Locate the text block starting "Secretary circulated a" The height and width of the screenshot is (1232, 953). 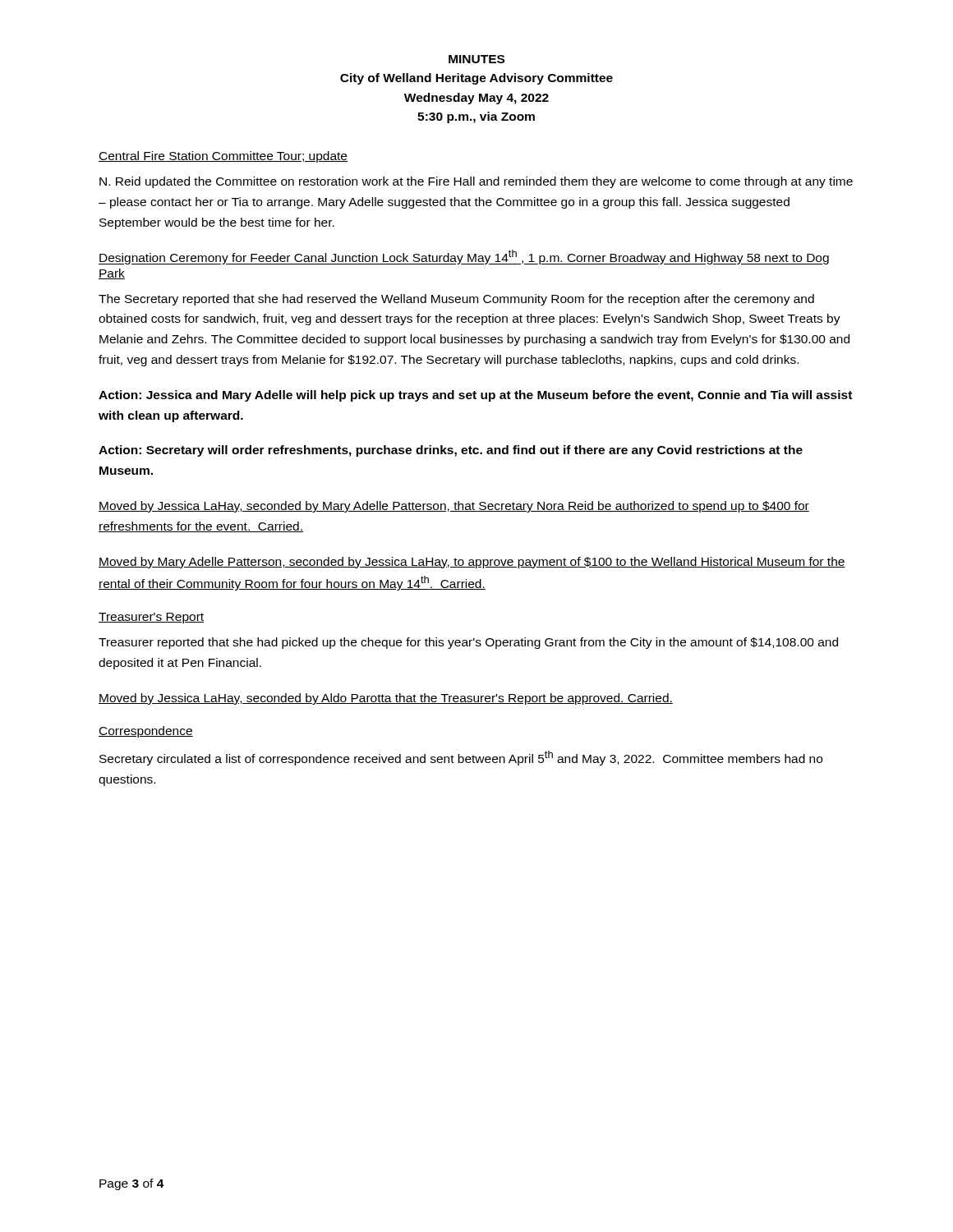click(461, 767)
